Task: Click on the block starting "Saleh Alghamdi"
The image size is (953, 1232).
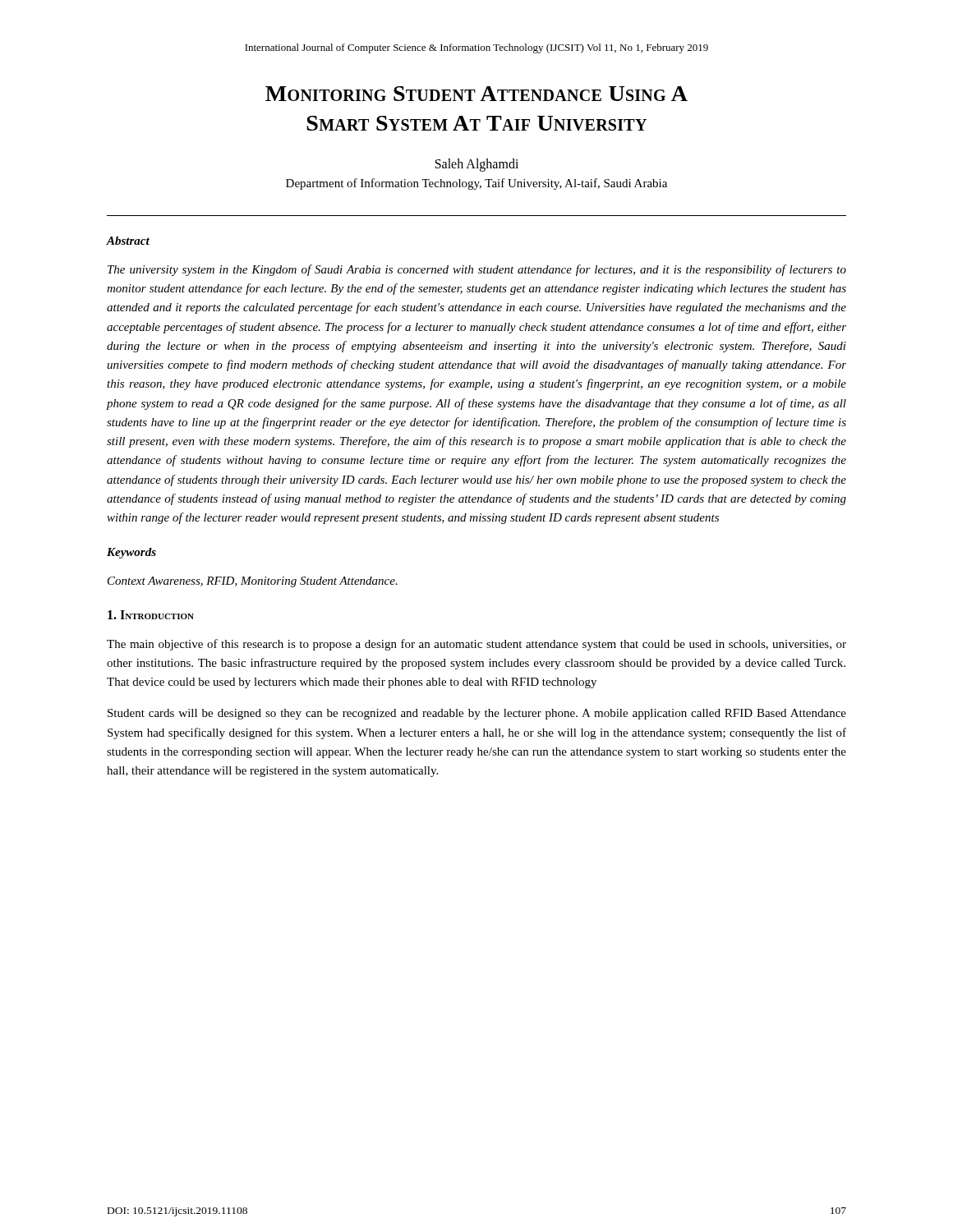Action: pos(476,164)
